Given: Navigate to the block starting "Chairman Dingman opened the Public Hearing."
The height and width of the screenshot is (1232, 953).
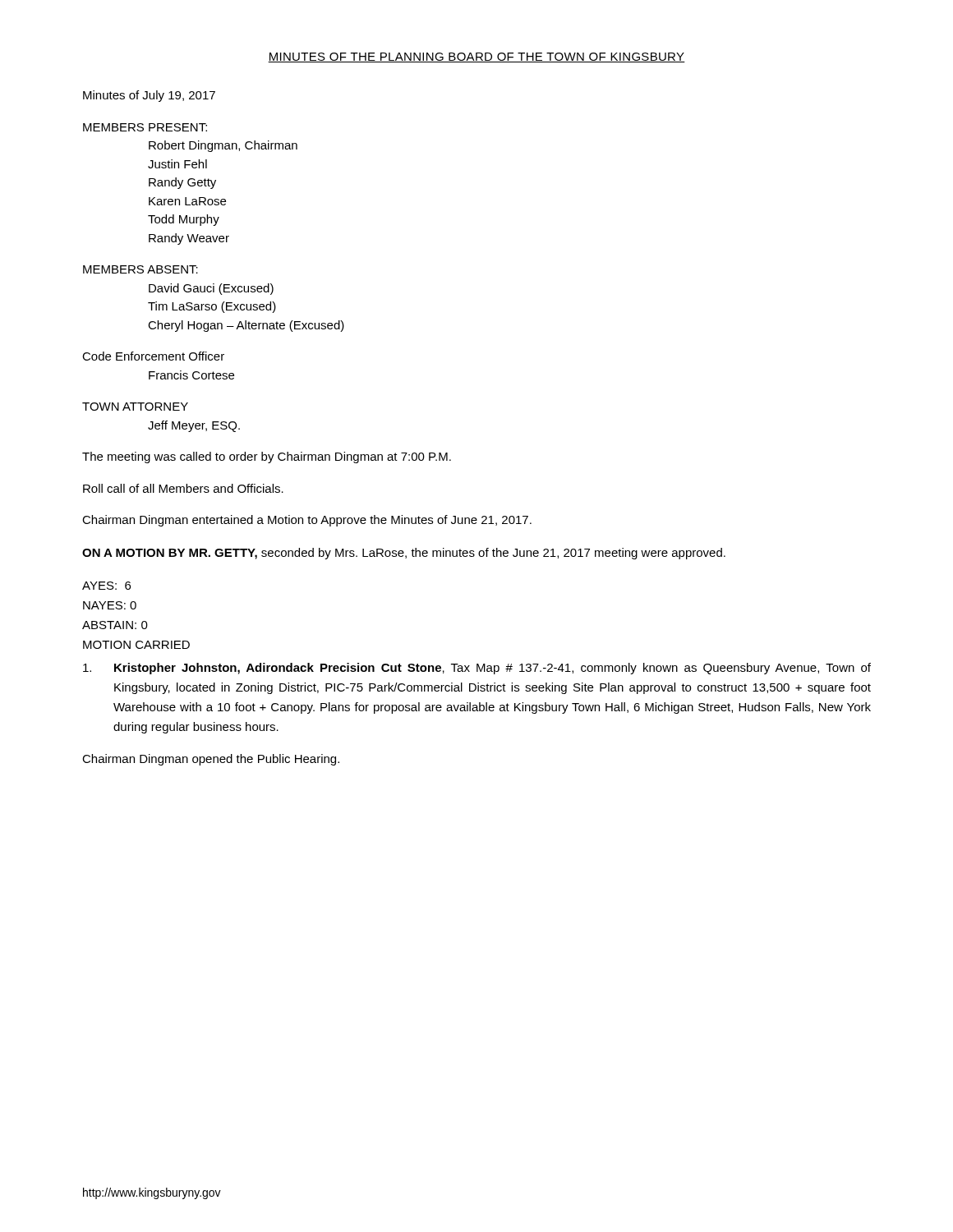Looking at the screenshot, I should tap(211, 758).
